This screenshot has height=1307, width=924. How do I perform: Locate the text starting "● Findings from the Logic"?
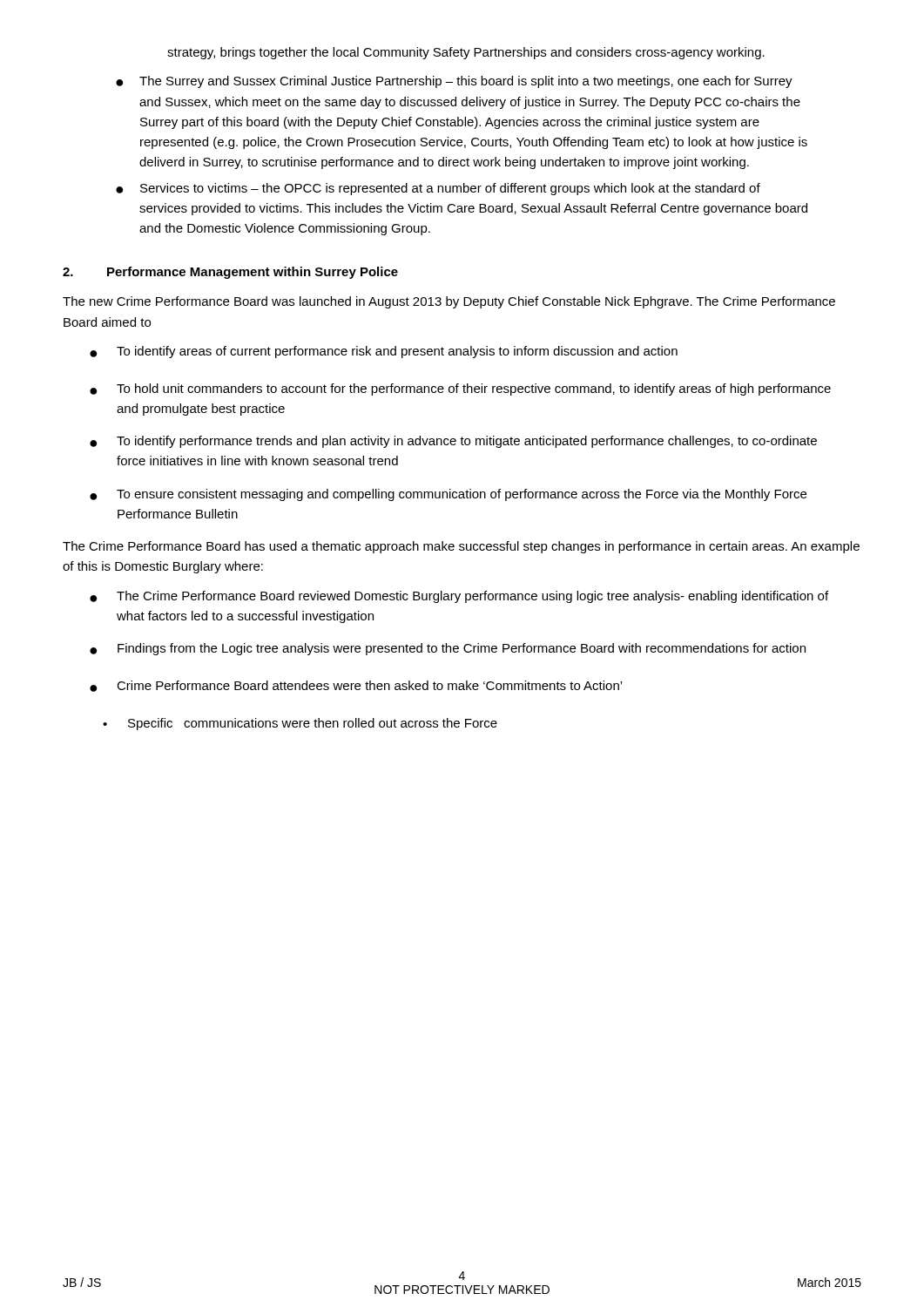pos(462,651)
